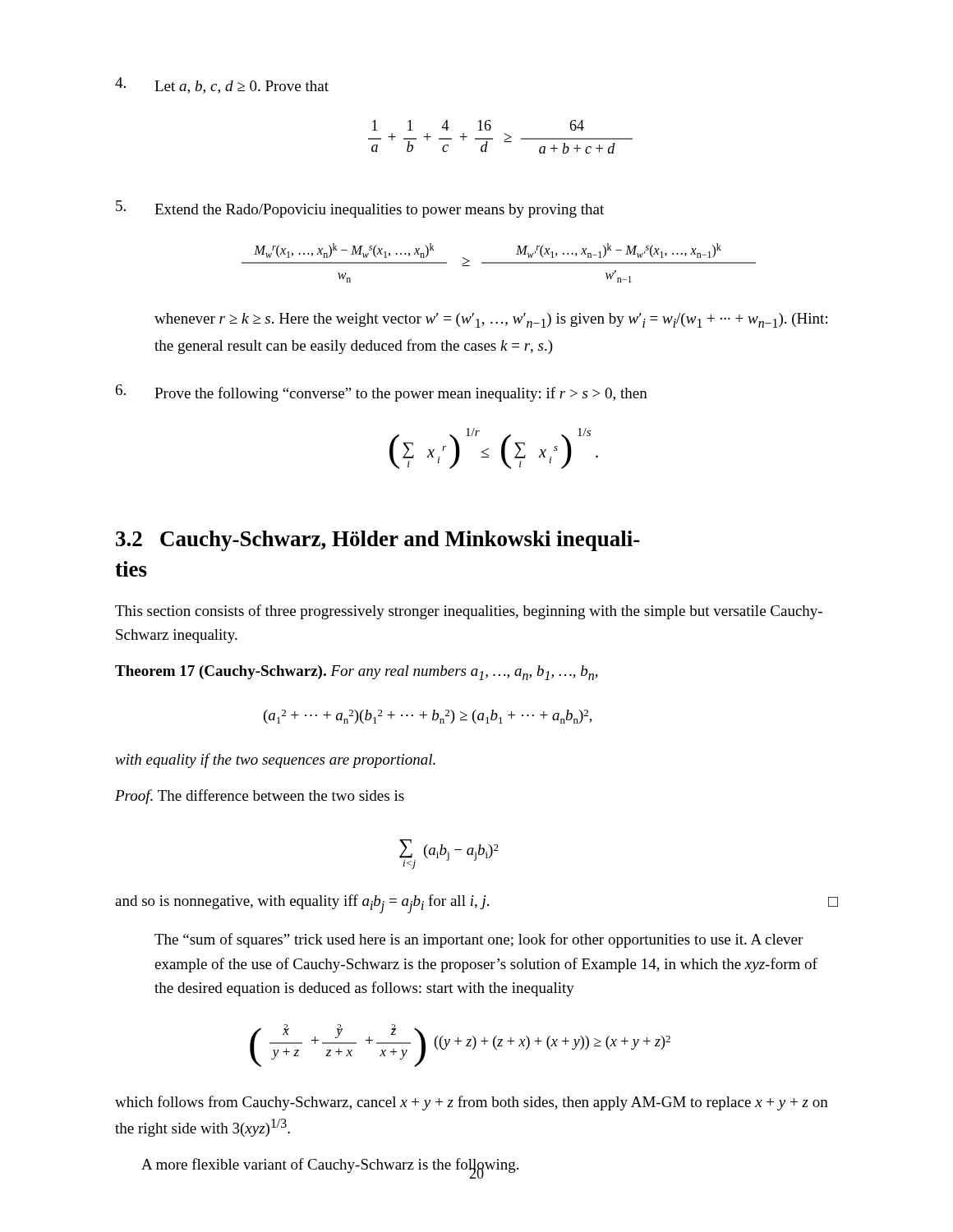Select the text block that says "Theorem 17 (Cauchy-Schwarz). For any real"

coord(476,715)
